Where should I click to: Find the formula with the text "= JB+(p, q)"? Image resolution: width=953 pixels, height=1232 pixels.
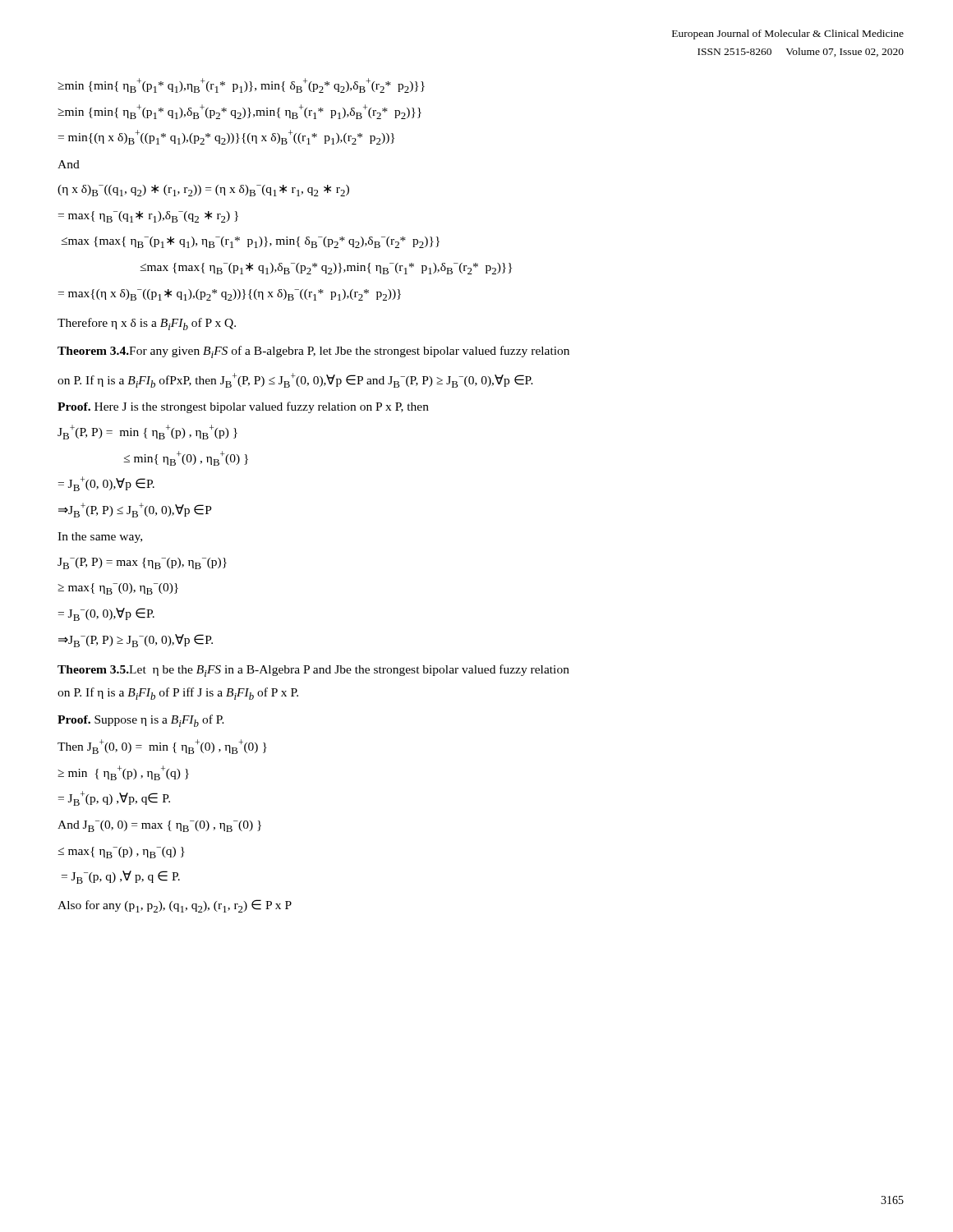point(114,799)
